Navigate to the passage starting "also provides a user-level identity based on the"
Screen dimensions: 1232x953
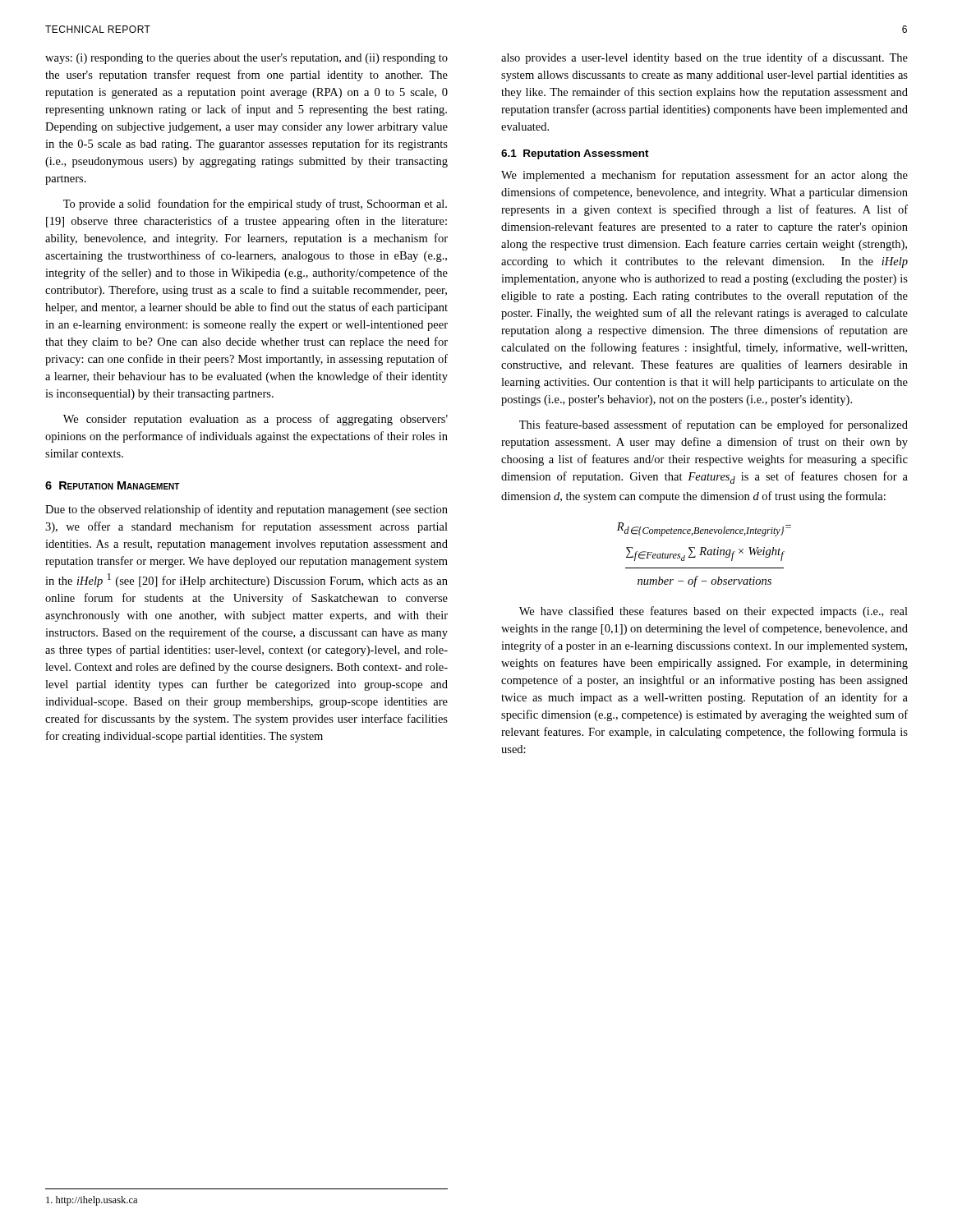coord(705,92)
